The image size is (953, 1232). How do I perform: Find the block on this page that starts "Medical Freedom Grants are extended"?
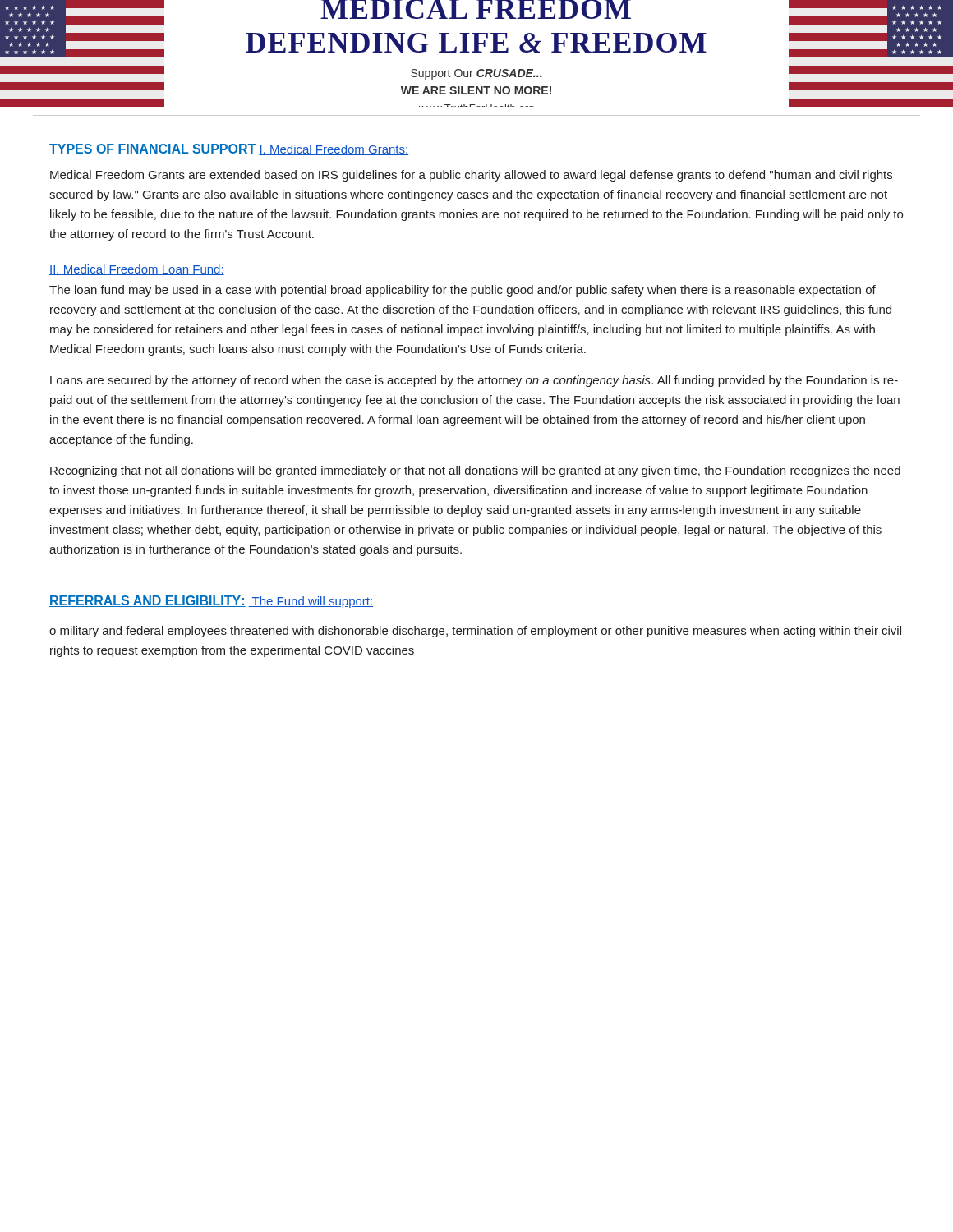coord(476,204)
